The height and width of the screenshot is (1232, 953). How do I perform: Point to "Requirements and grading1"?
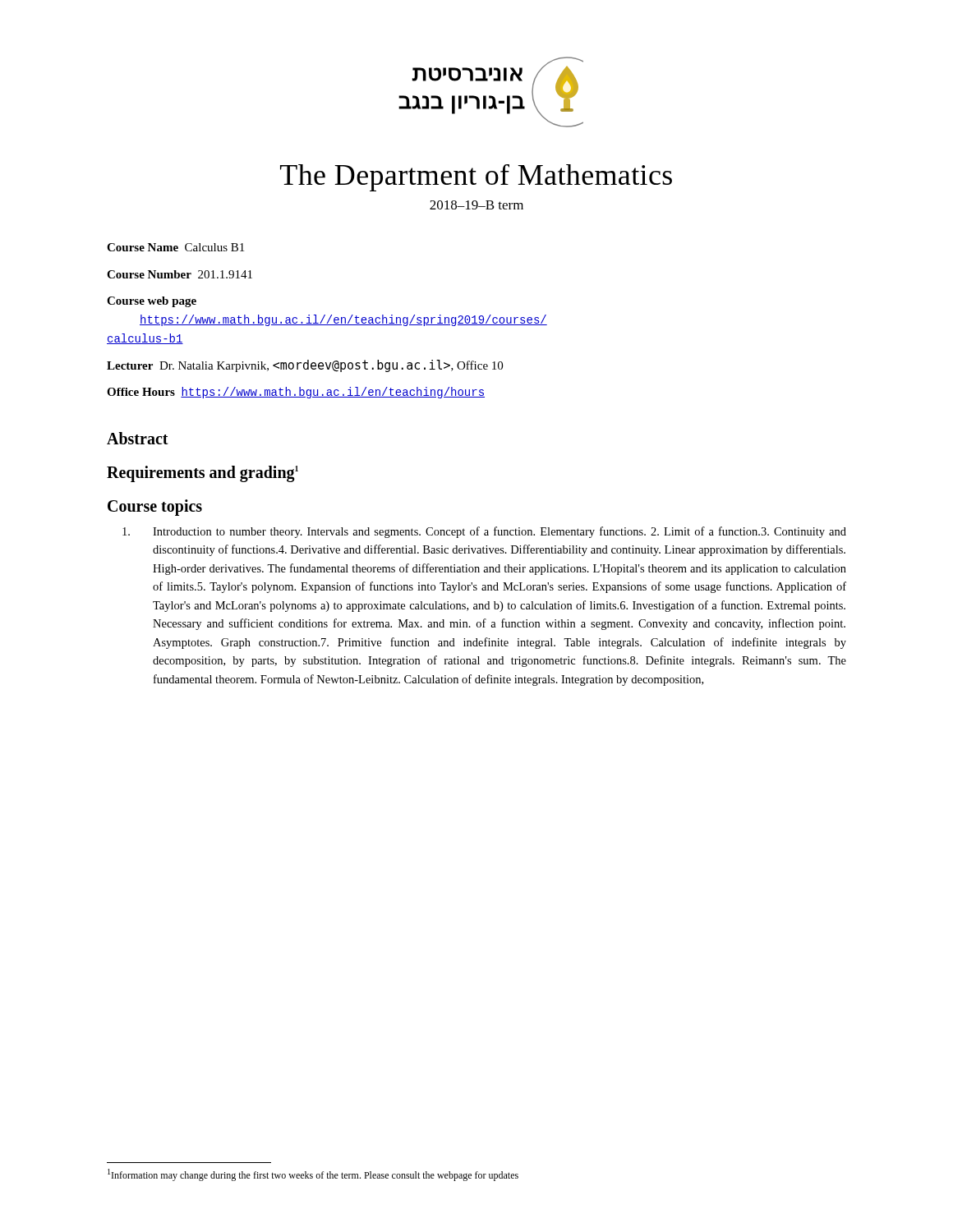[203, 472]
